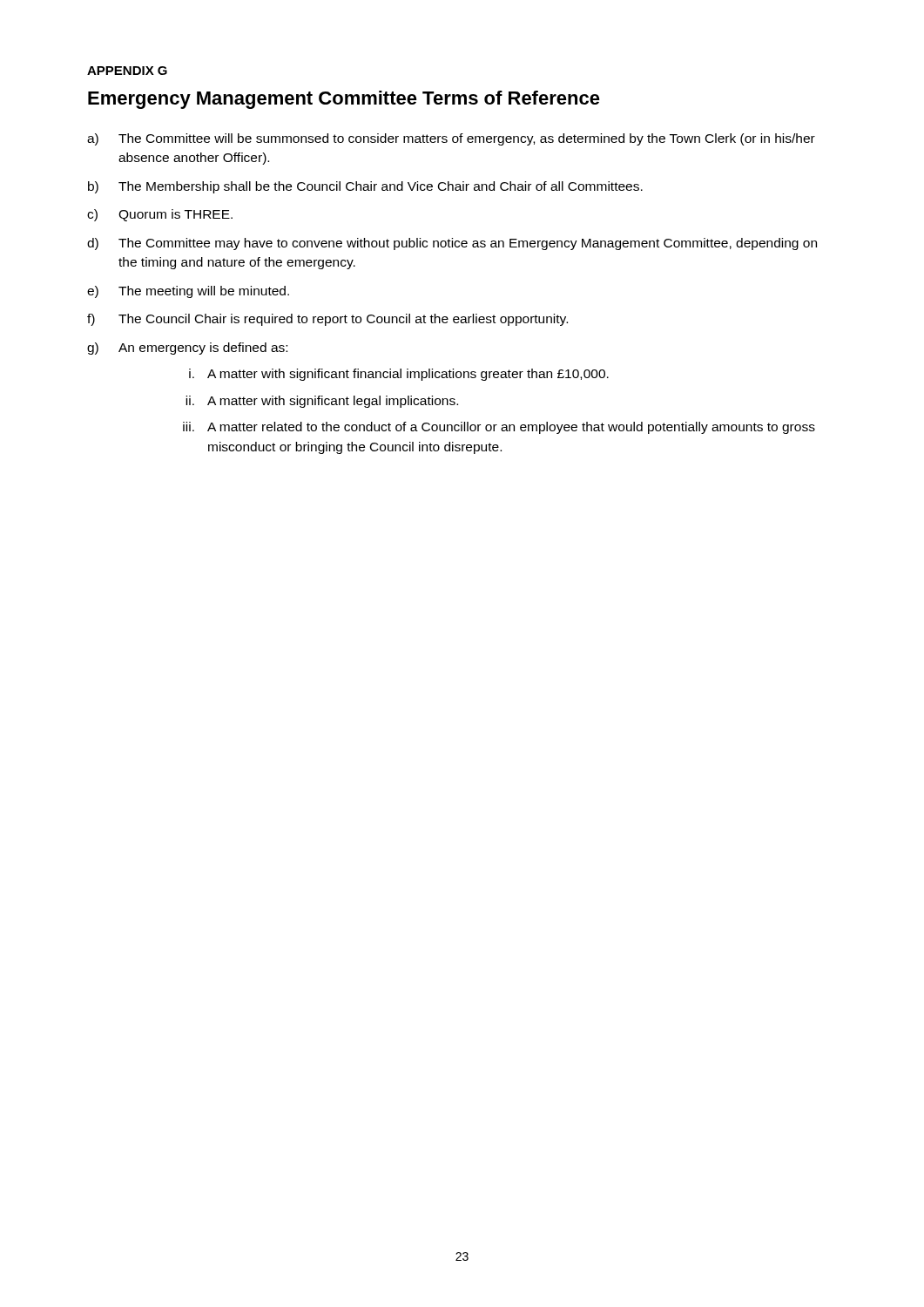The image size is (924, 1307).
Task: Click a section header
Action: tap(127, 70)
